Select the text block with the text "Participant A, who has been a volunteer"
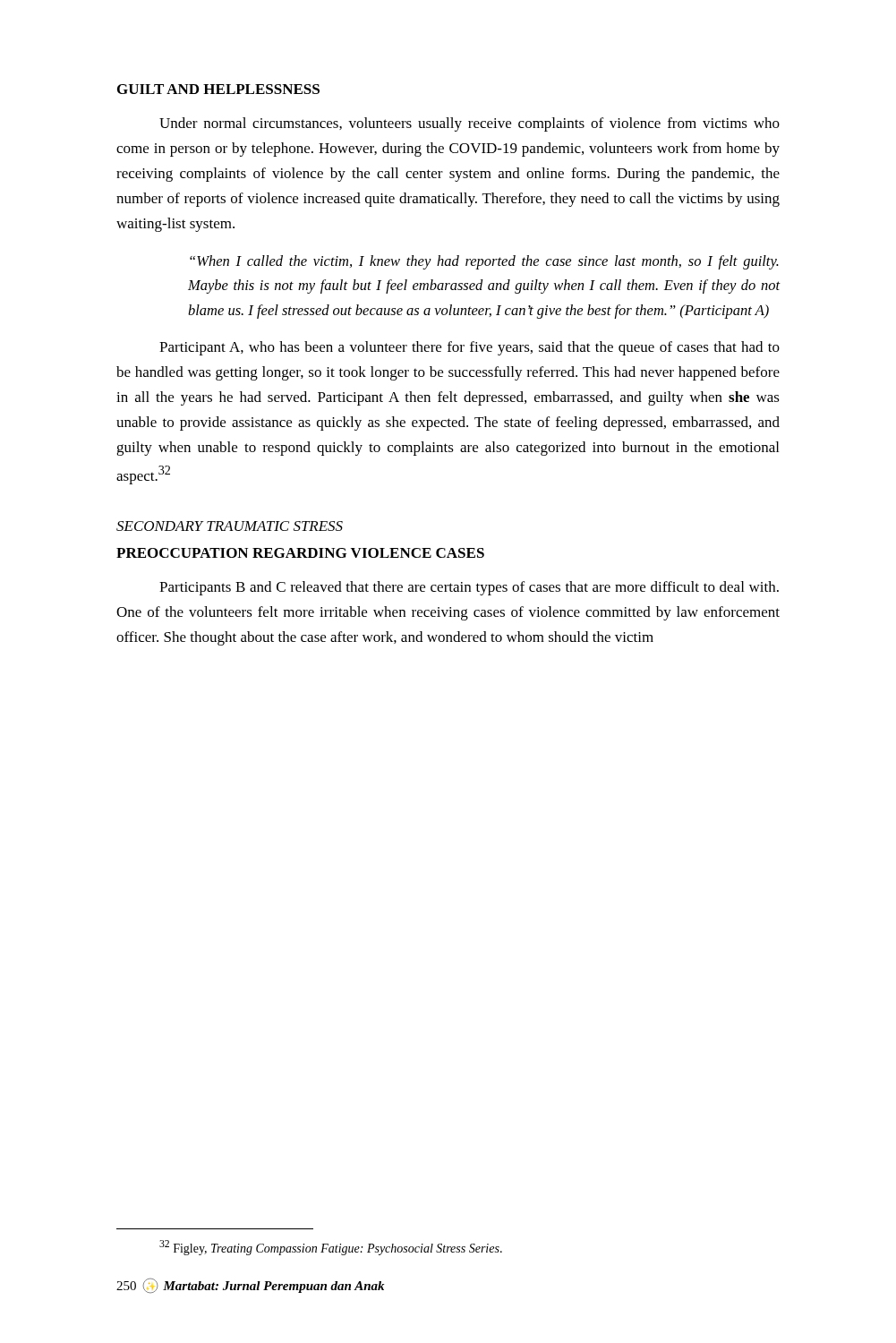Image resolution: width=896 pixels, height=1343 pixels. 448,411
